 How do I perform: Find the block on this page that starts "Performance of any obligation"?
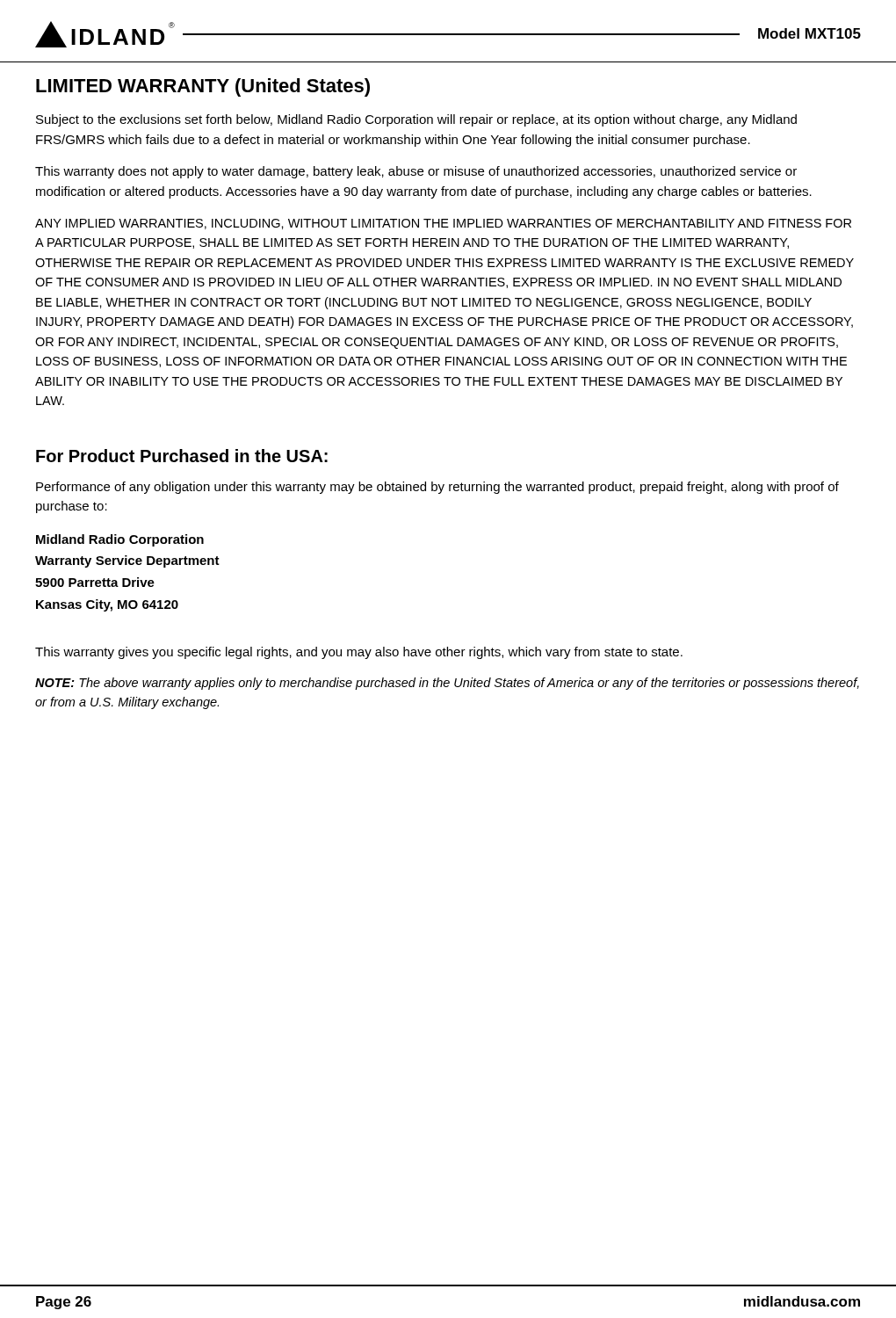click(x=437, y=496)
